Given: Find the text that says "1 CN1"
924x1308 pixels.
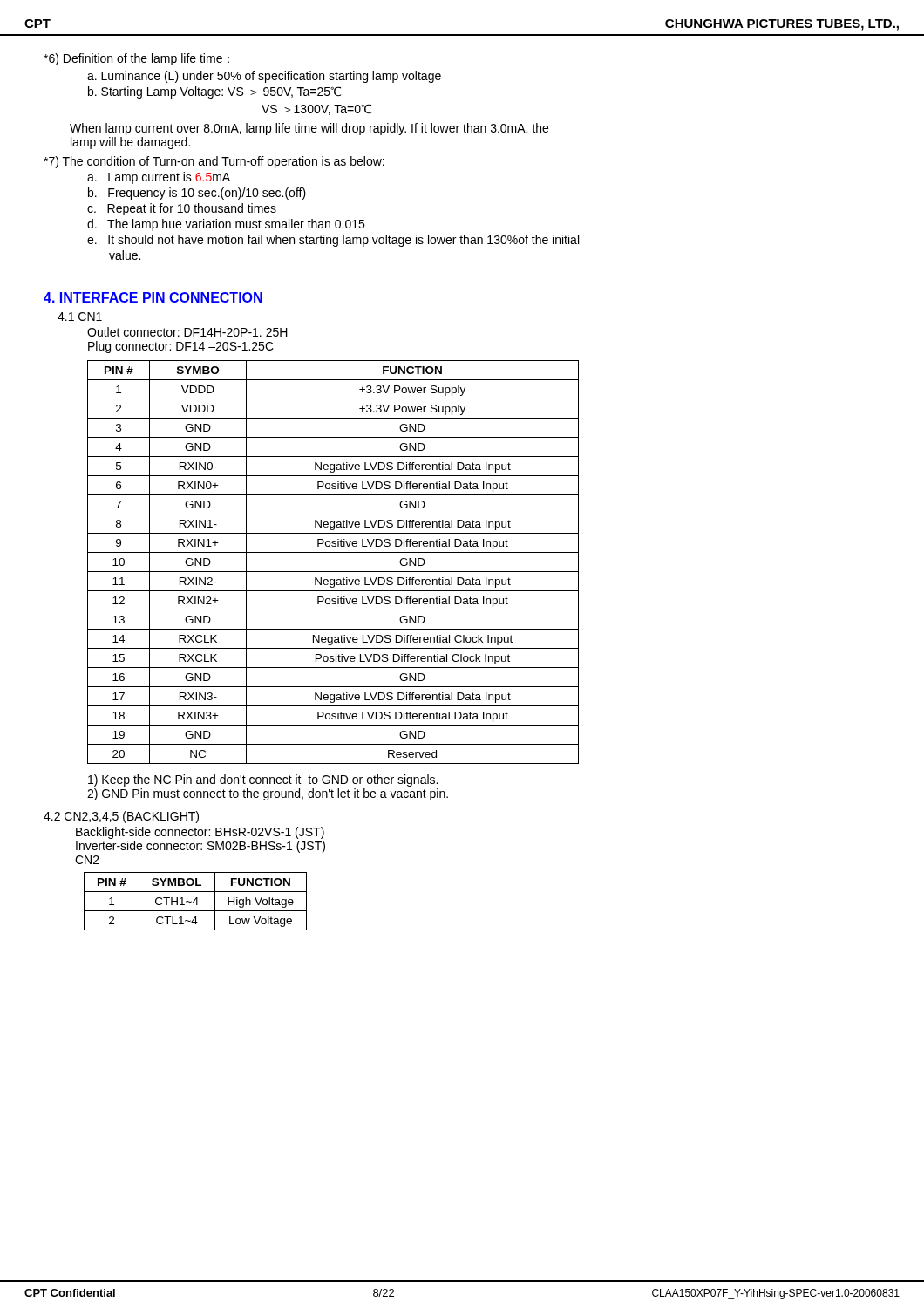Looking at the screenshot, I should click(80, 317).
